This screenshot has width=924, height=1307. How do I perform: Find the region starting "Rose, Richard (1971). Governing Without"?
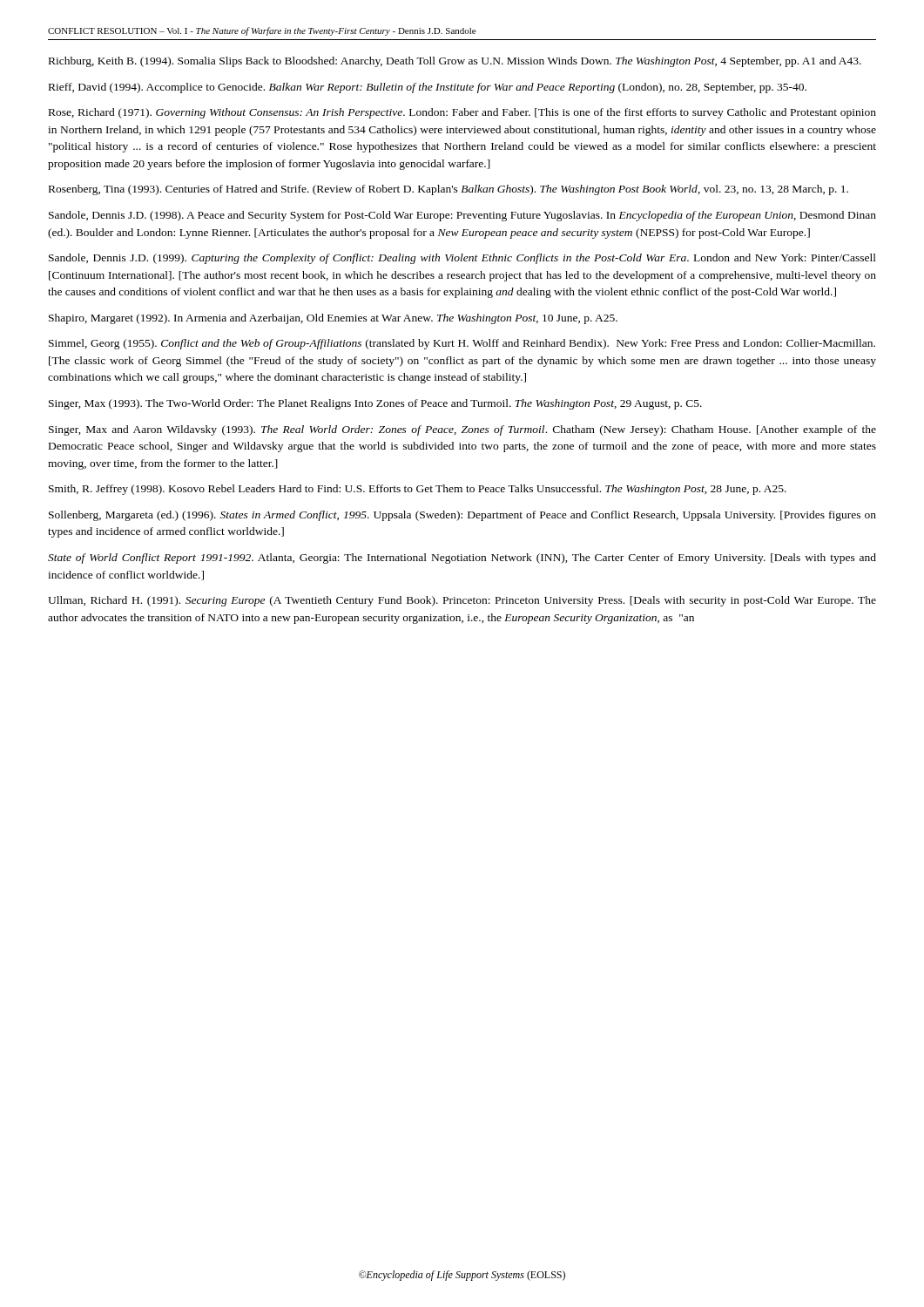click(462, 138)
